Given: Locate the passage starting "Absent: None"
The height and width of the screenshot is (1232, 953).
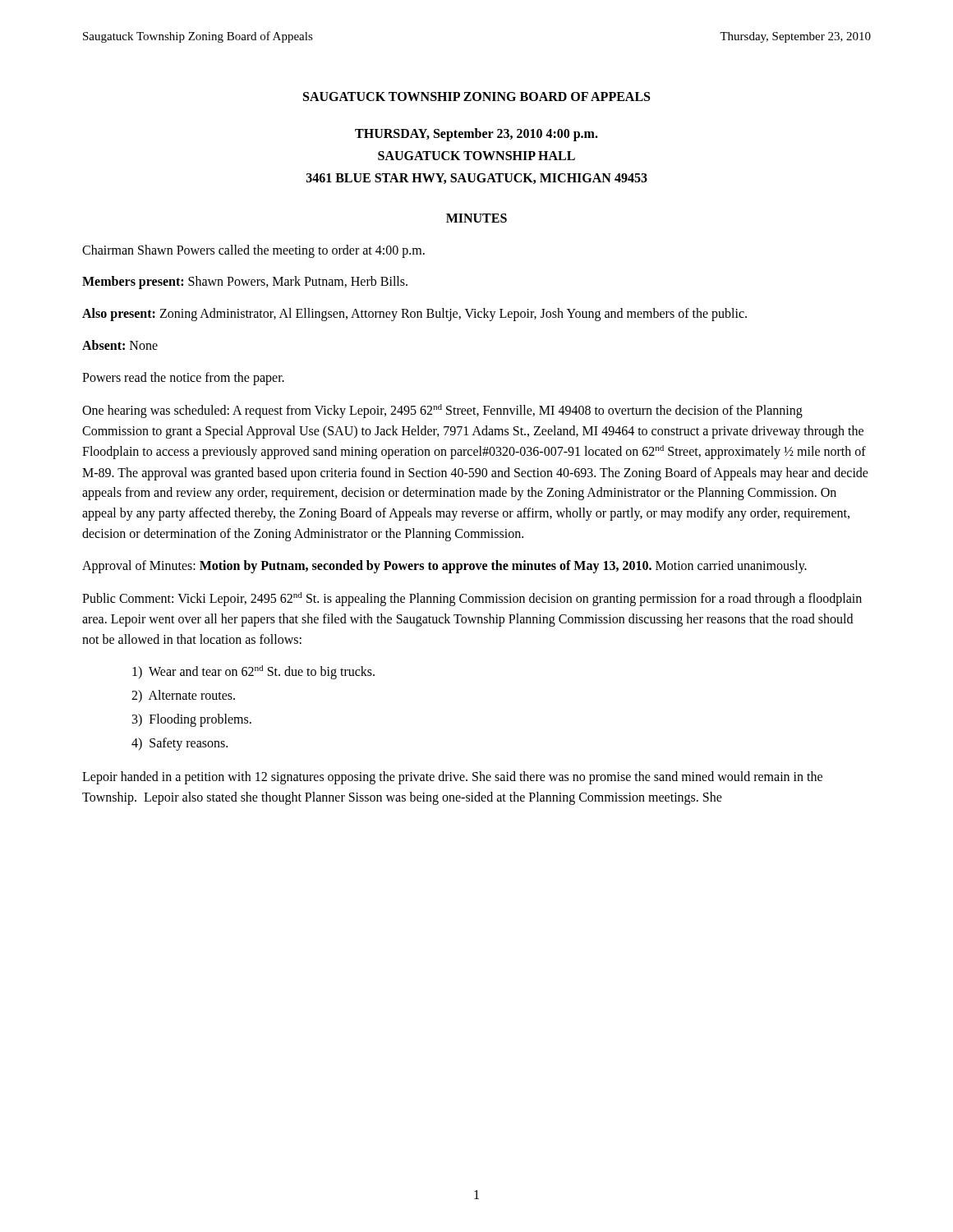Looking at the screenshot, I should click(x=120, y=345).
